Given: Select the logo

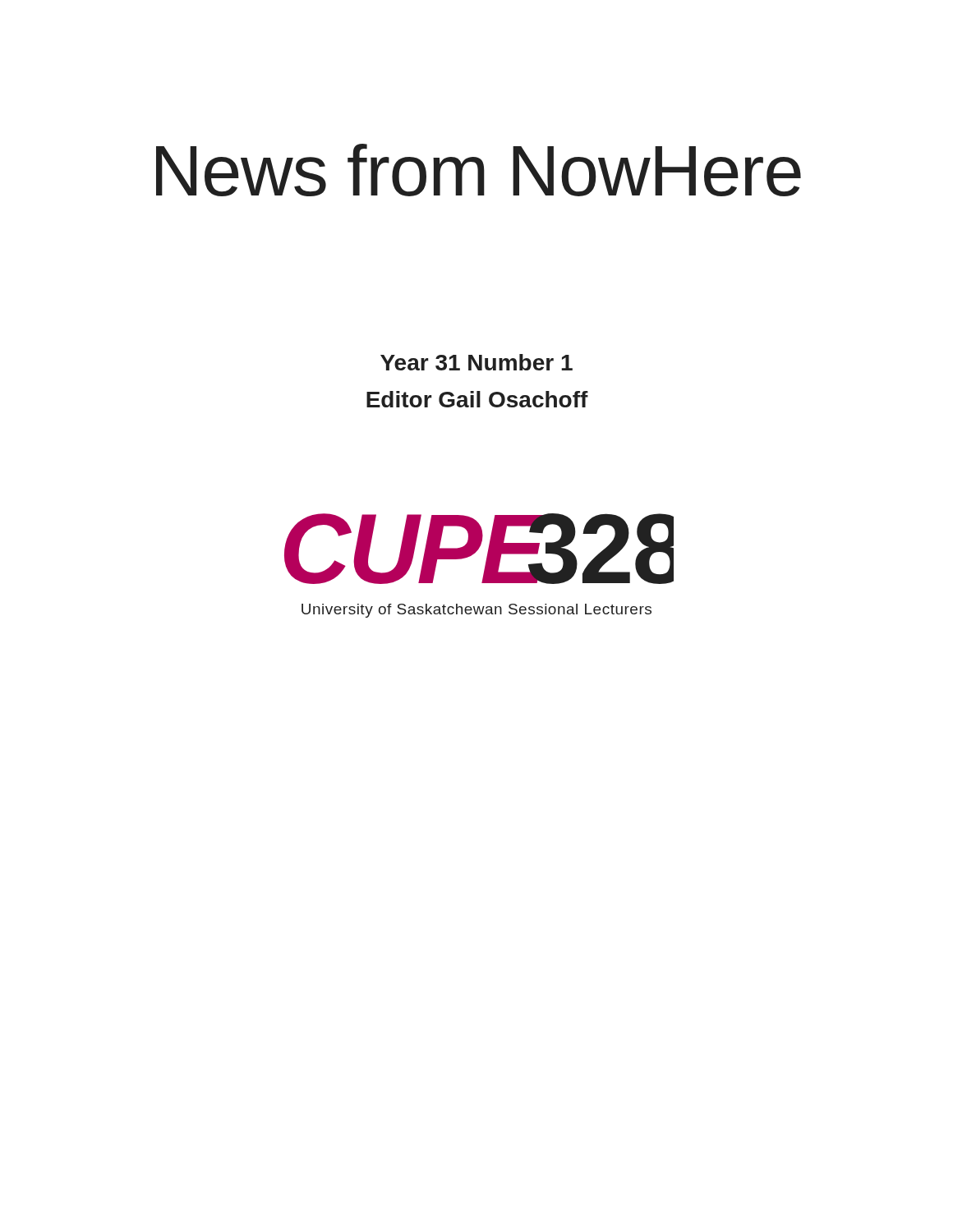Looking at the screenshot, I should [476, 559].
